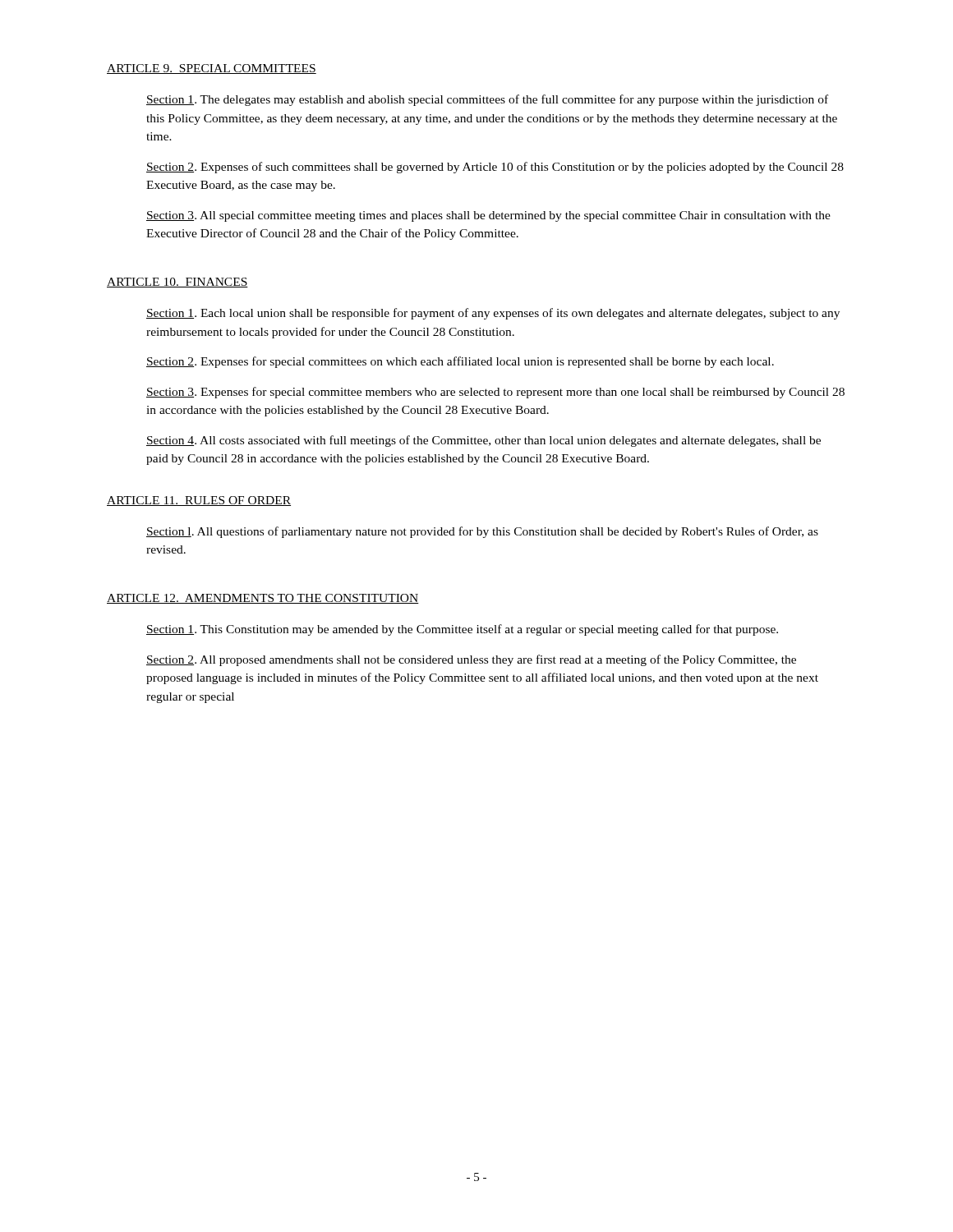Point to the region starting "Section 1. The delegates may establish and"
Screen dimensions: 1232x953
pyautogui.click(x=476, y=118)
